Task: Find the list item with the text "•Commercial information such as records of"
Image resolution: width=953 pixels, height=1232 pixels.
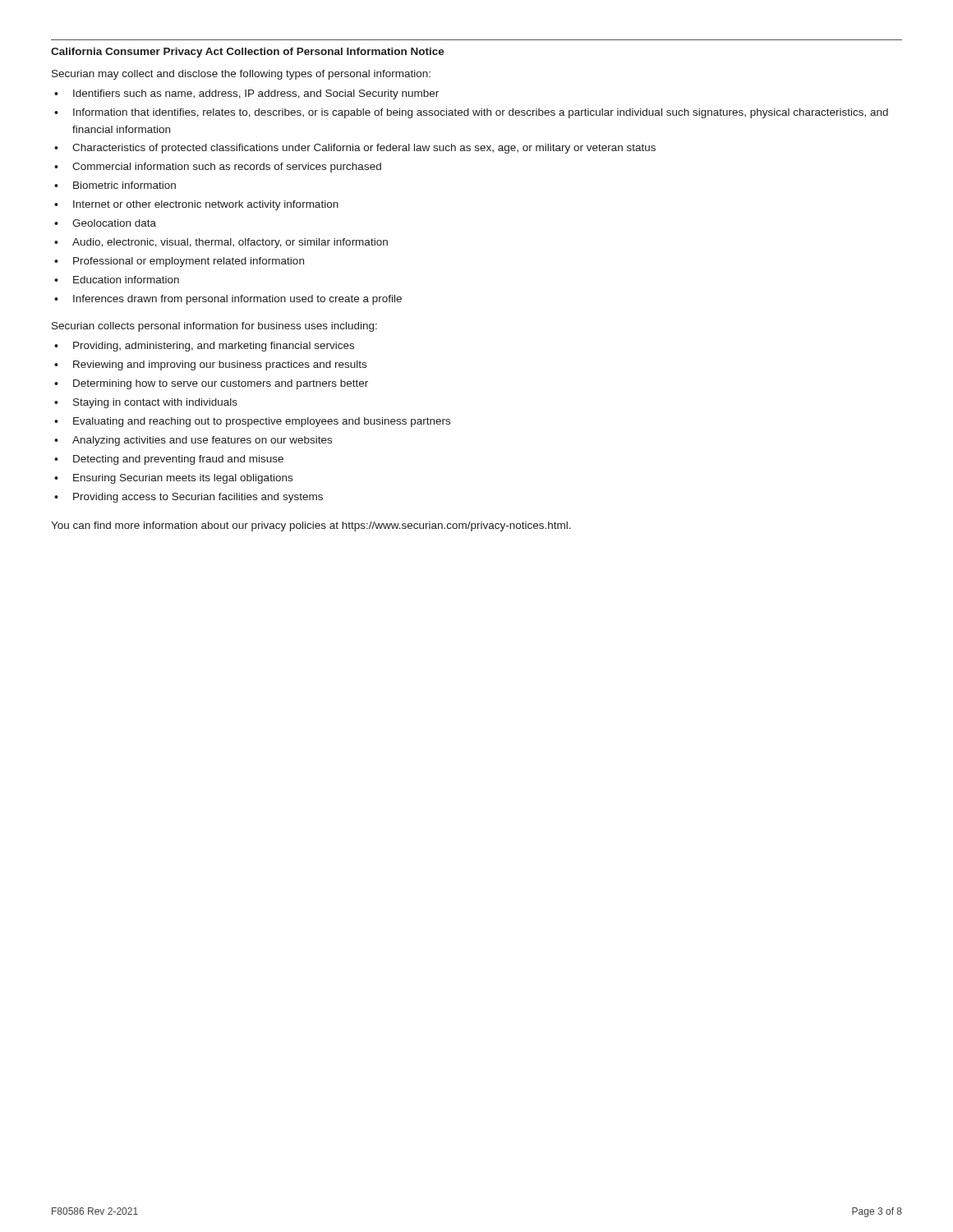Action: 218,168
